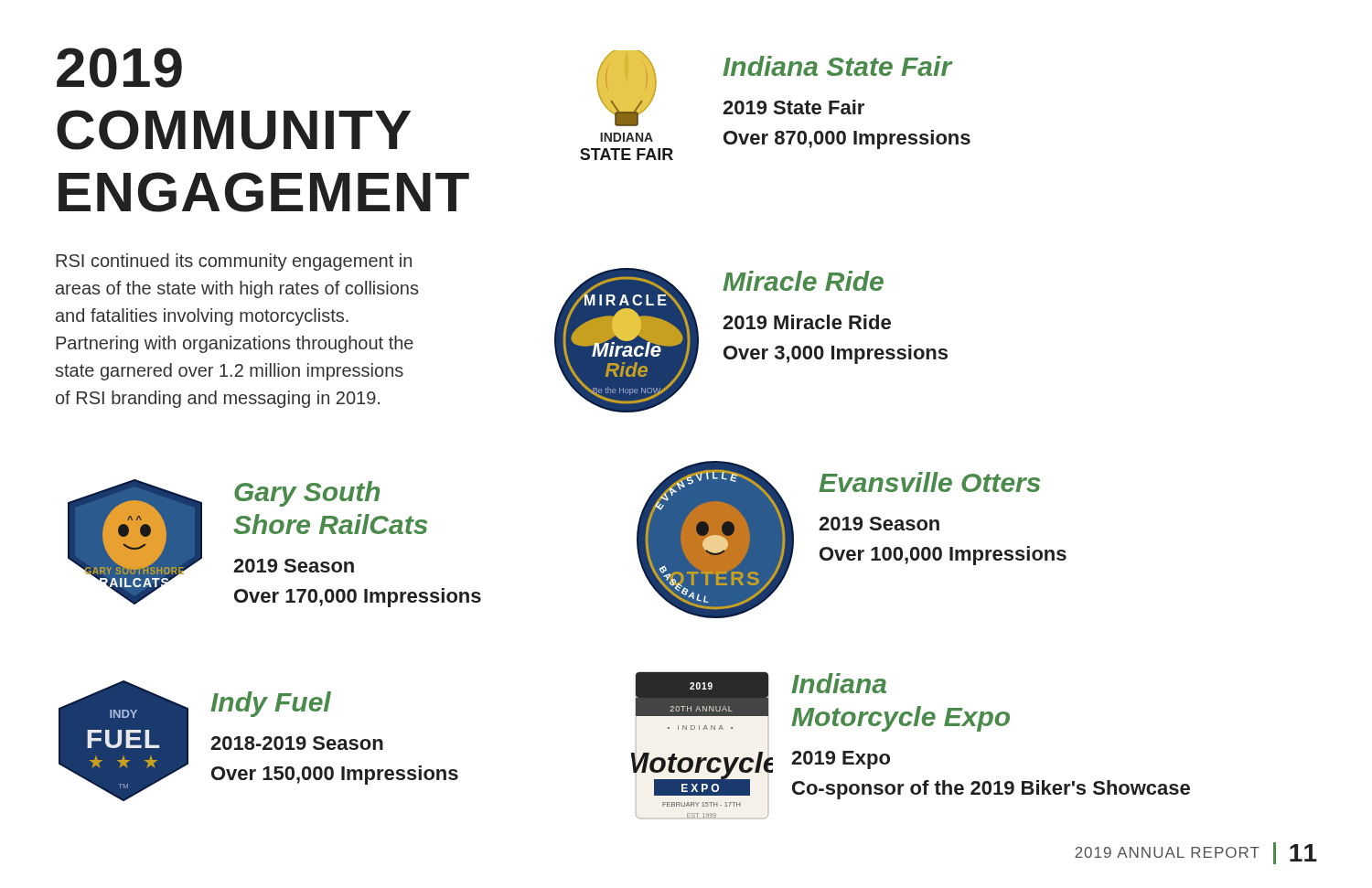Select the section header that says "IndianaMotorcycle Expo 2019 Expo Co-sponsor of"
The image size is (1372, 888).
click(1006, 735)
